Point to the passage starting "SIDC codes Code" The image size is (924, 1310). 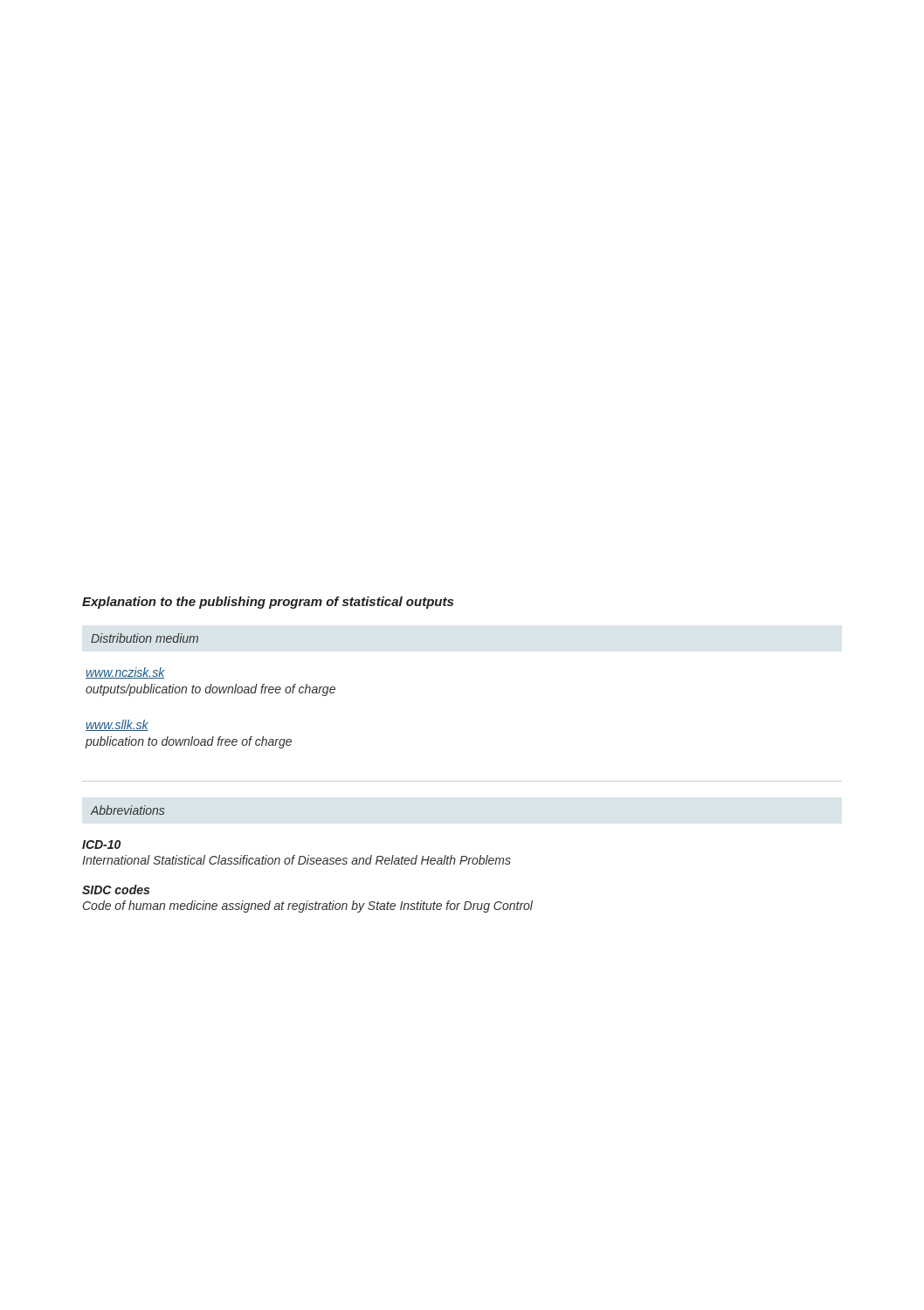click(462, 898)
